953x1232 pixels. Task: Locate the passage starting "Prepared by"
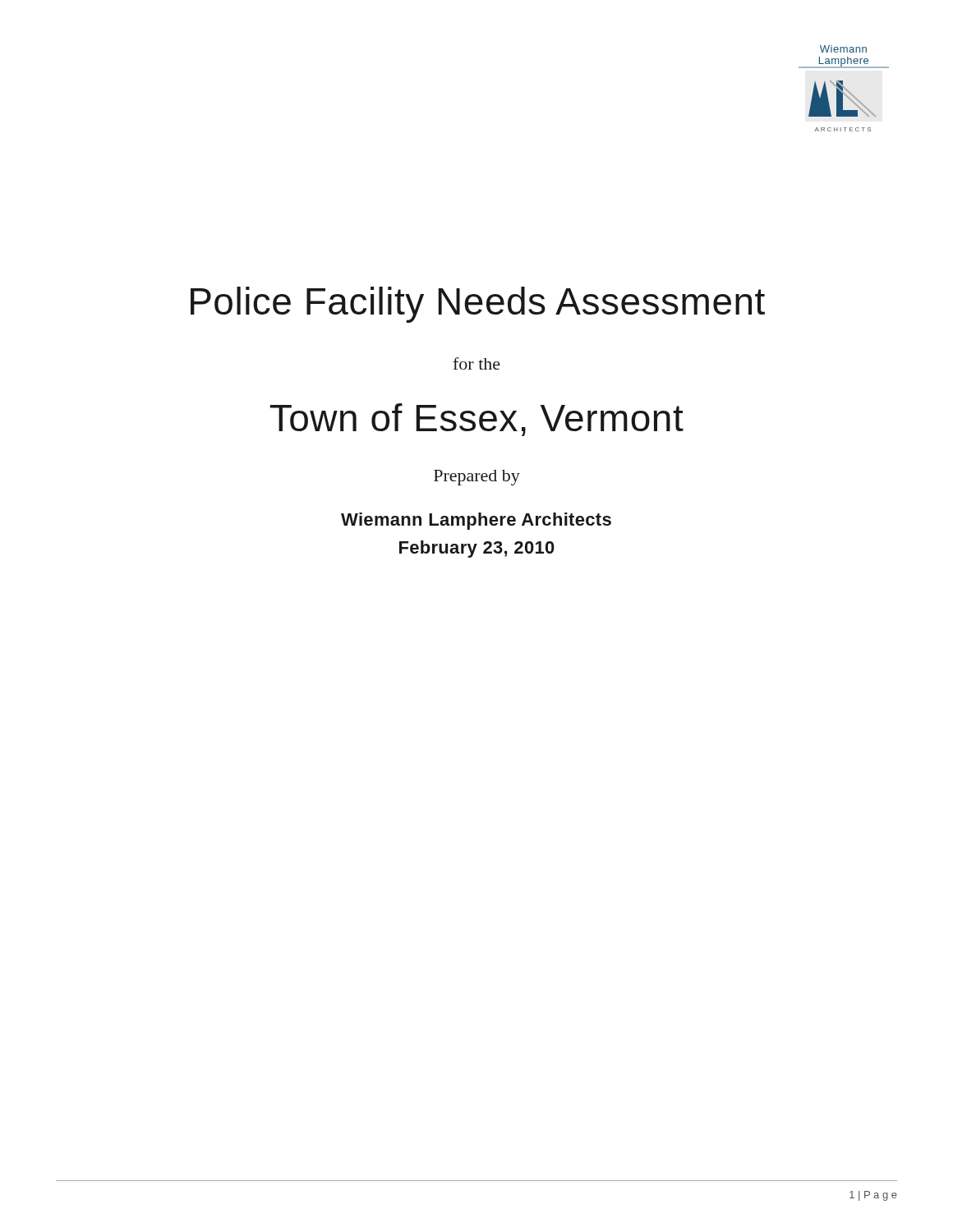[476, 475]
